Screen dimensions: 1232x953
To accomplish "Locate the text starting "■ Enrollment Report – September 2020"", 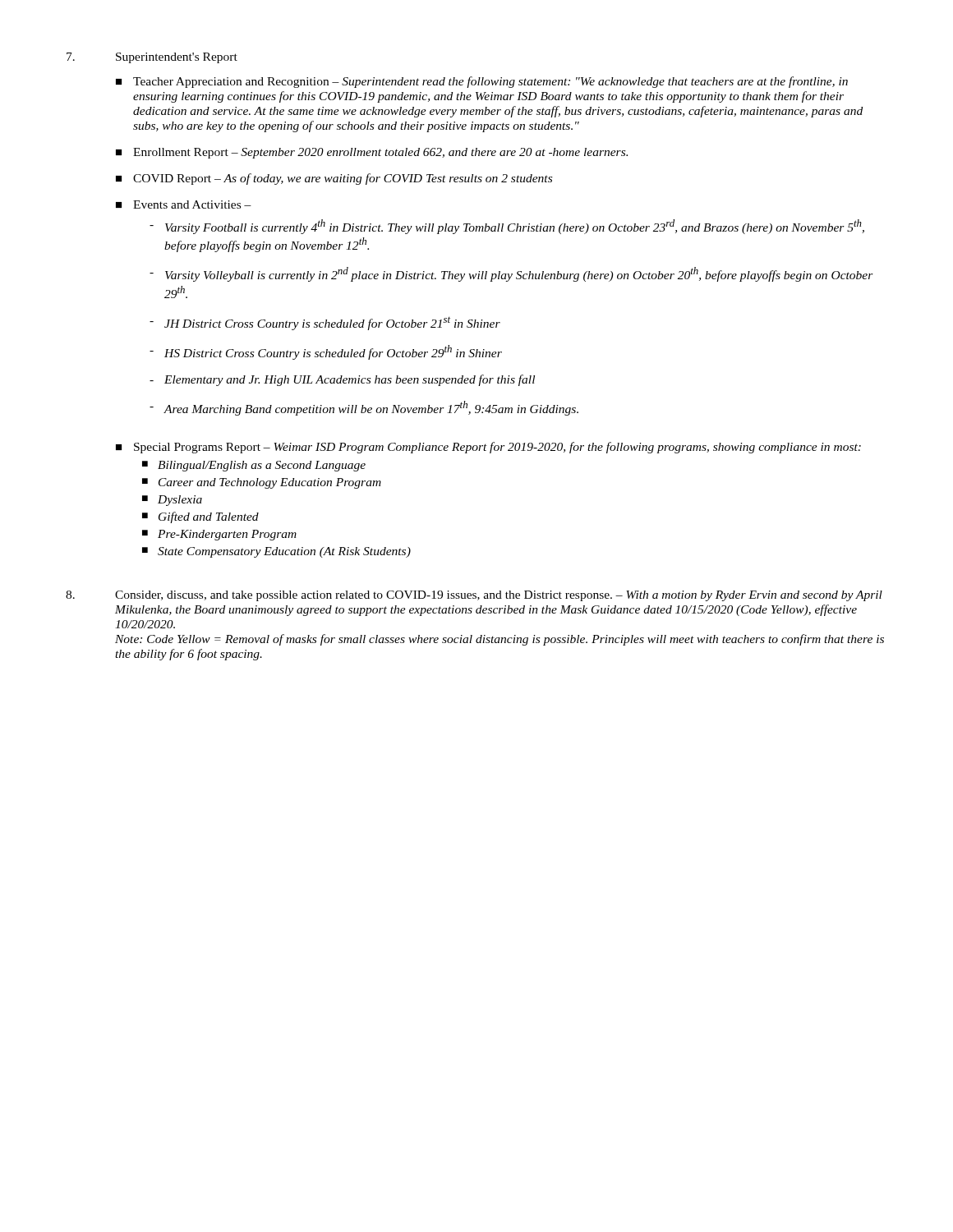I will (x=501, y=152).
